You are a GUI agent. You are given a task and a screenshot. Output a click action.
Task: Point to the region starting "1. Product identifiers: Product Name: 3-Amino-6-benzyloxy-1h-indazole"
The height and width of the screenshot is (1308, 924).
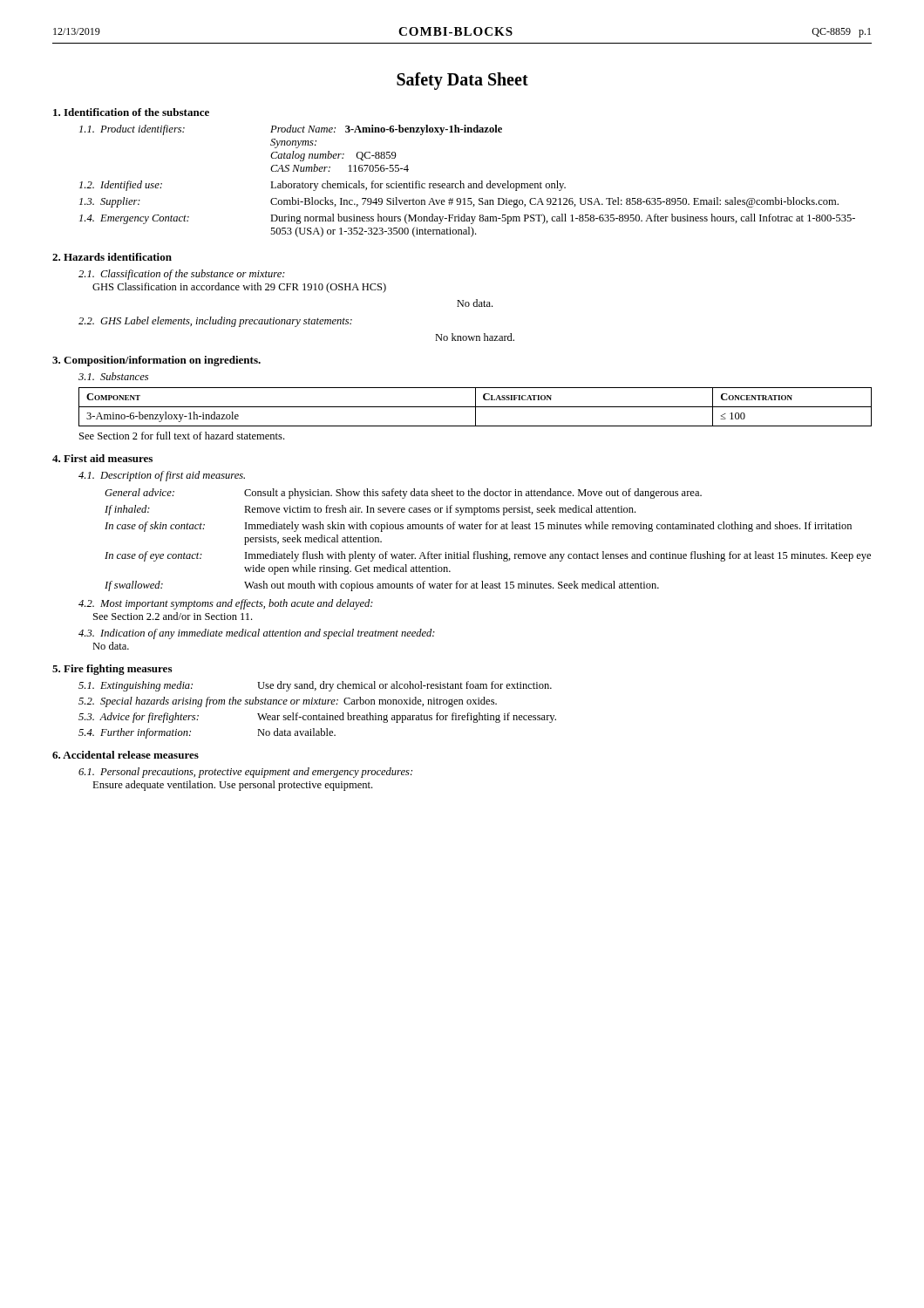coord(291,130)
